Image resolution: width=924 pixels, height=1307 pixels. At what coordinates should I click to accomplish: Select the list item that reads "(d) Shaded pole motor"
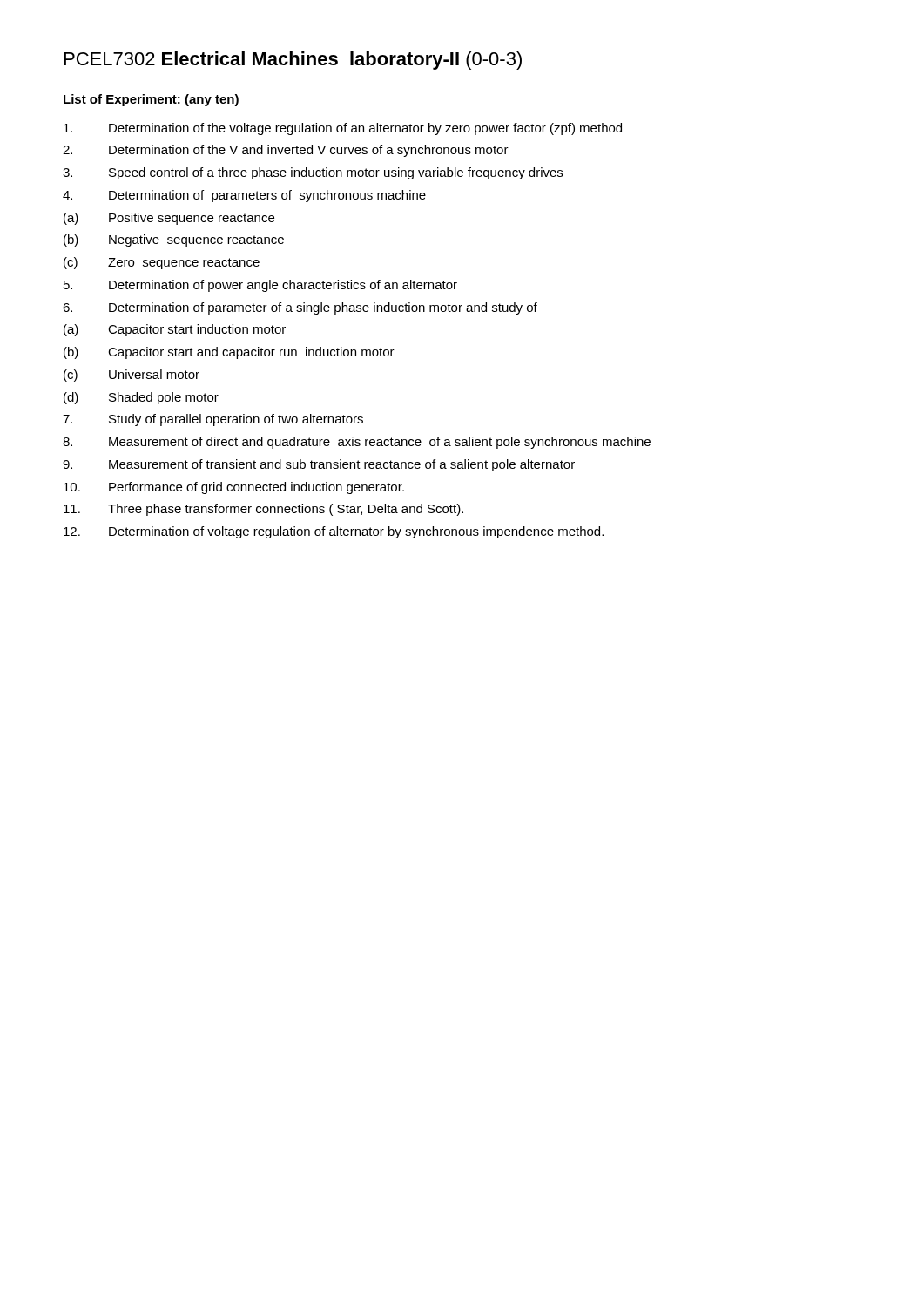click(141, 398)
